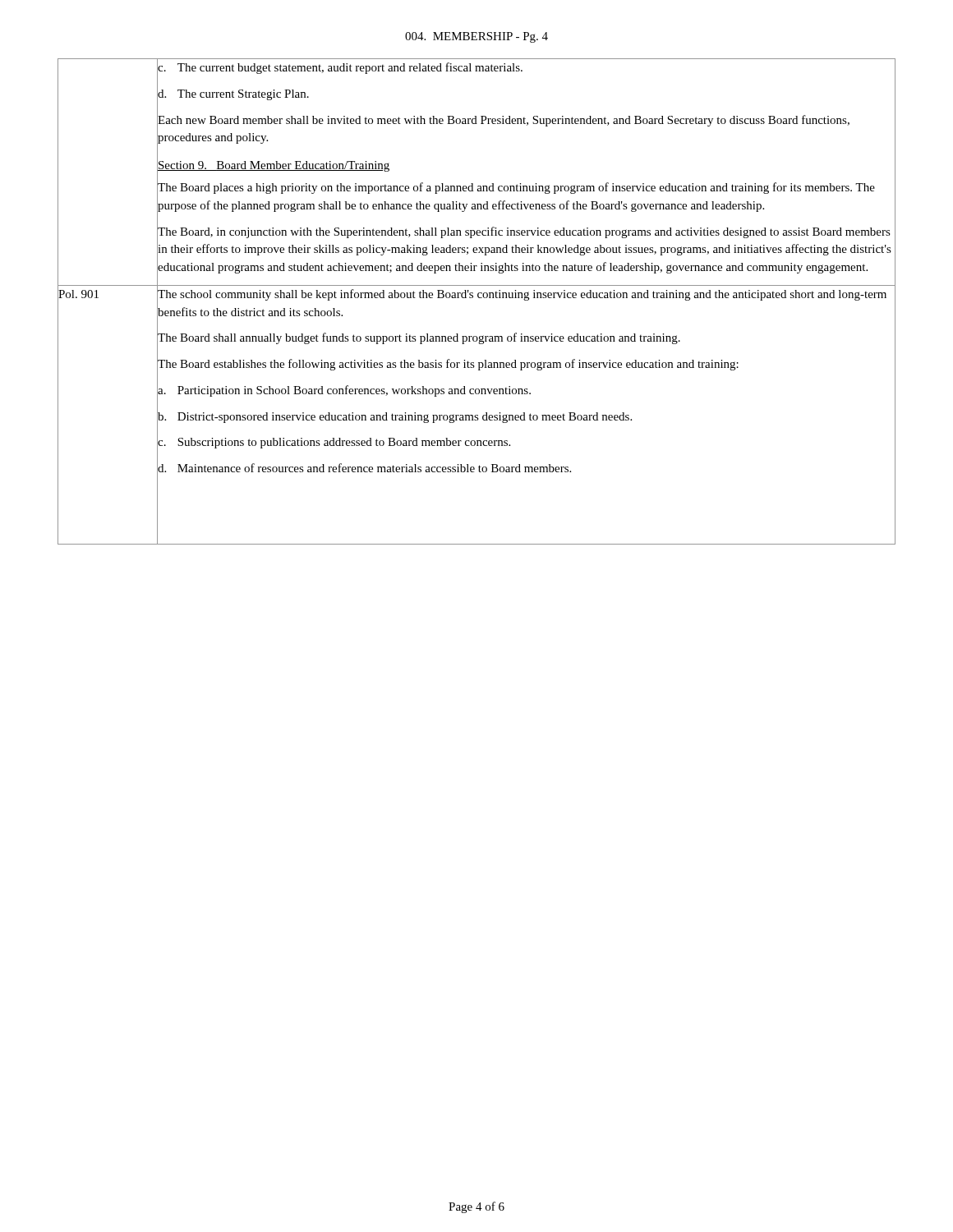Select the text block starting "Pol. 901"

coord(79,294)
